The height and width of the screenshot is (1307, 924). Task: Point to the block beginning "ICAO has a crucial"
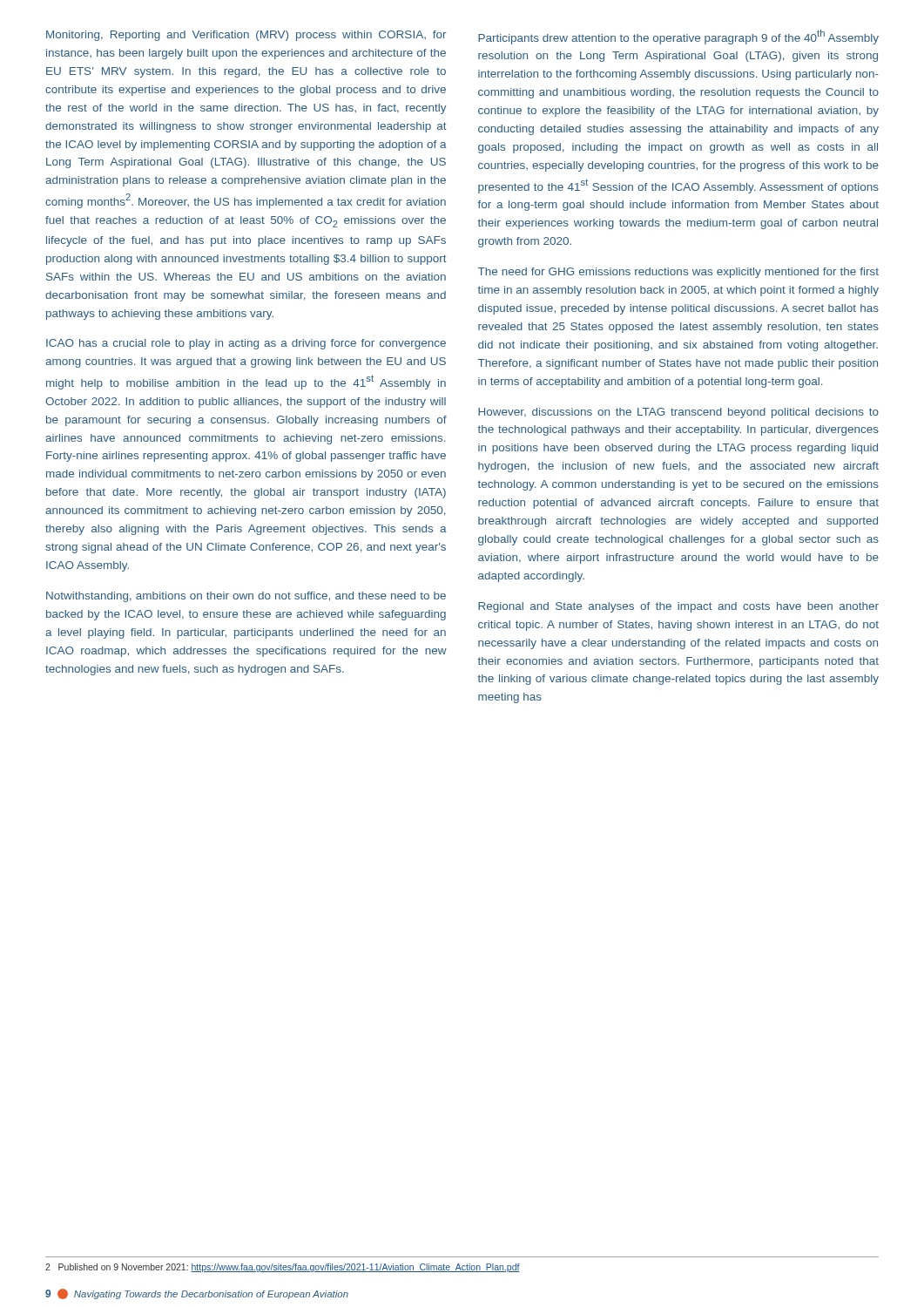point(246,454)
